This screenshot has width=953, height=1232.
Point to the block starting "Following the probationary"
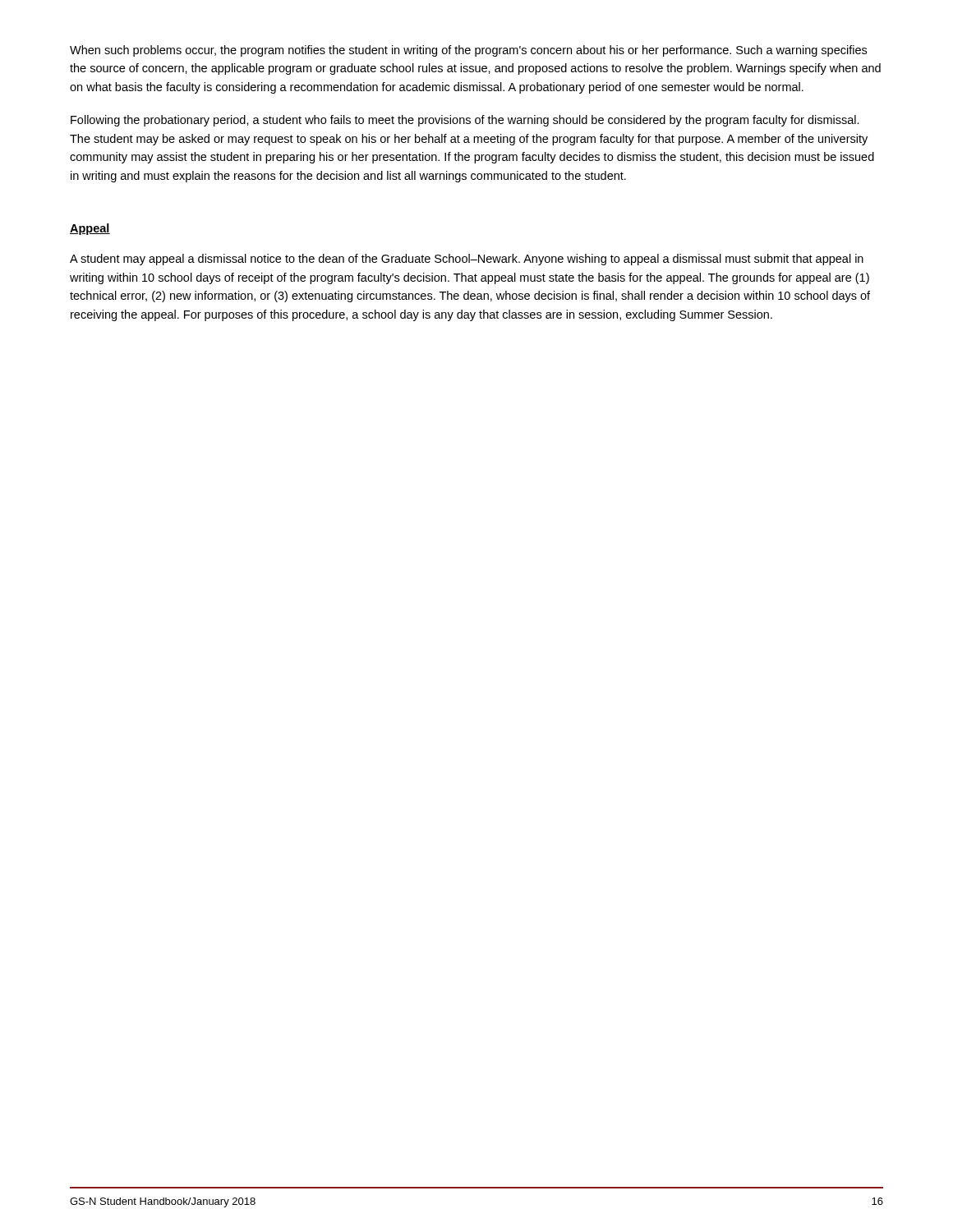click(x=472, y=148)
